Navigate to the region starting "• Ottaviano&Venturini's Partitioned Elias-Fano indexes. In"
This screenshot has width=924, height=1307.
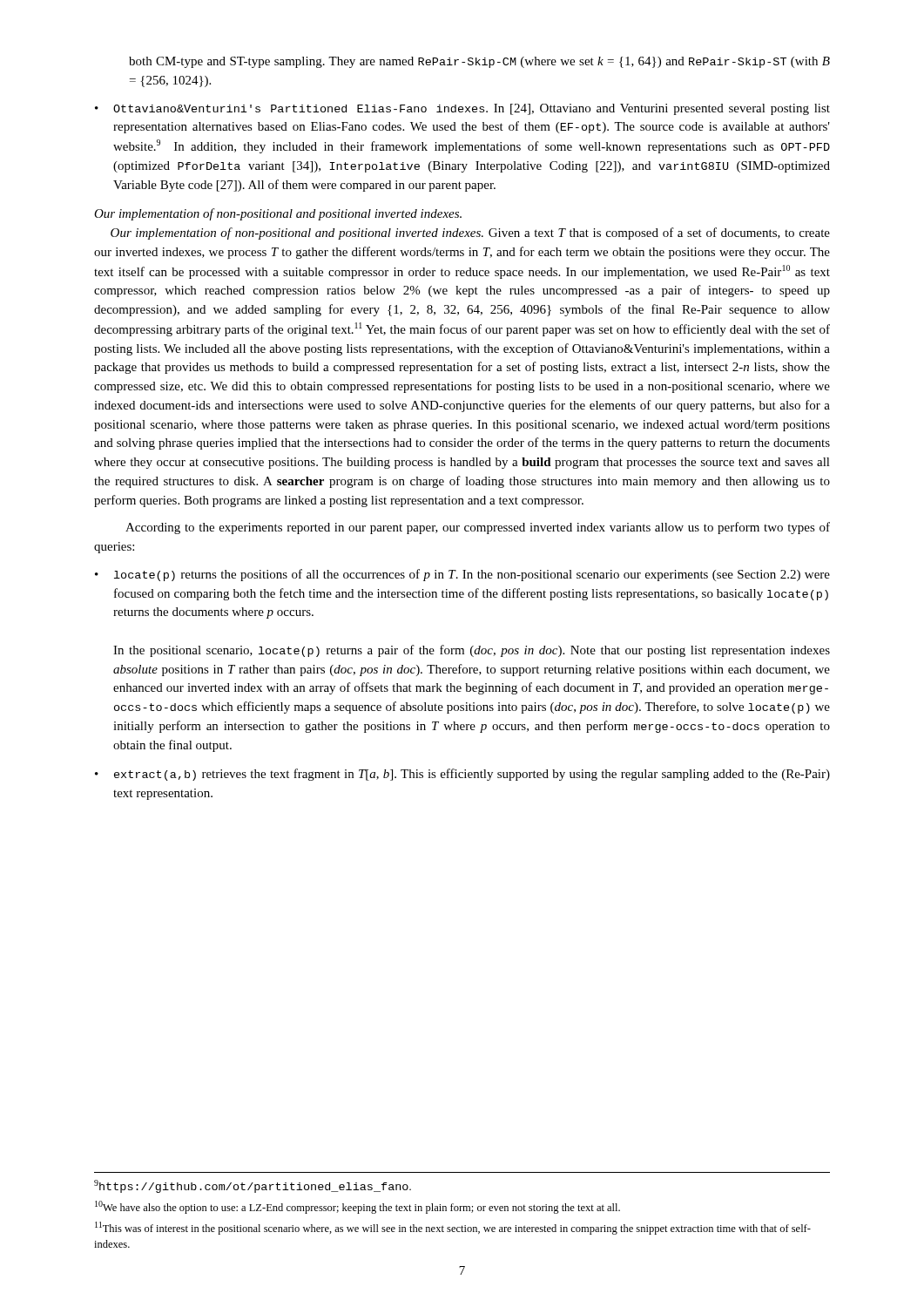(x=462, y=147)
